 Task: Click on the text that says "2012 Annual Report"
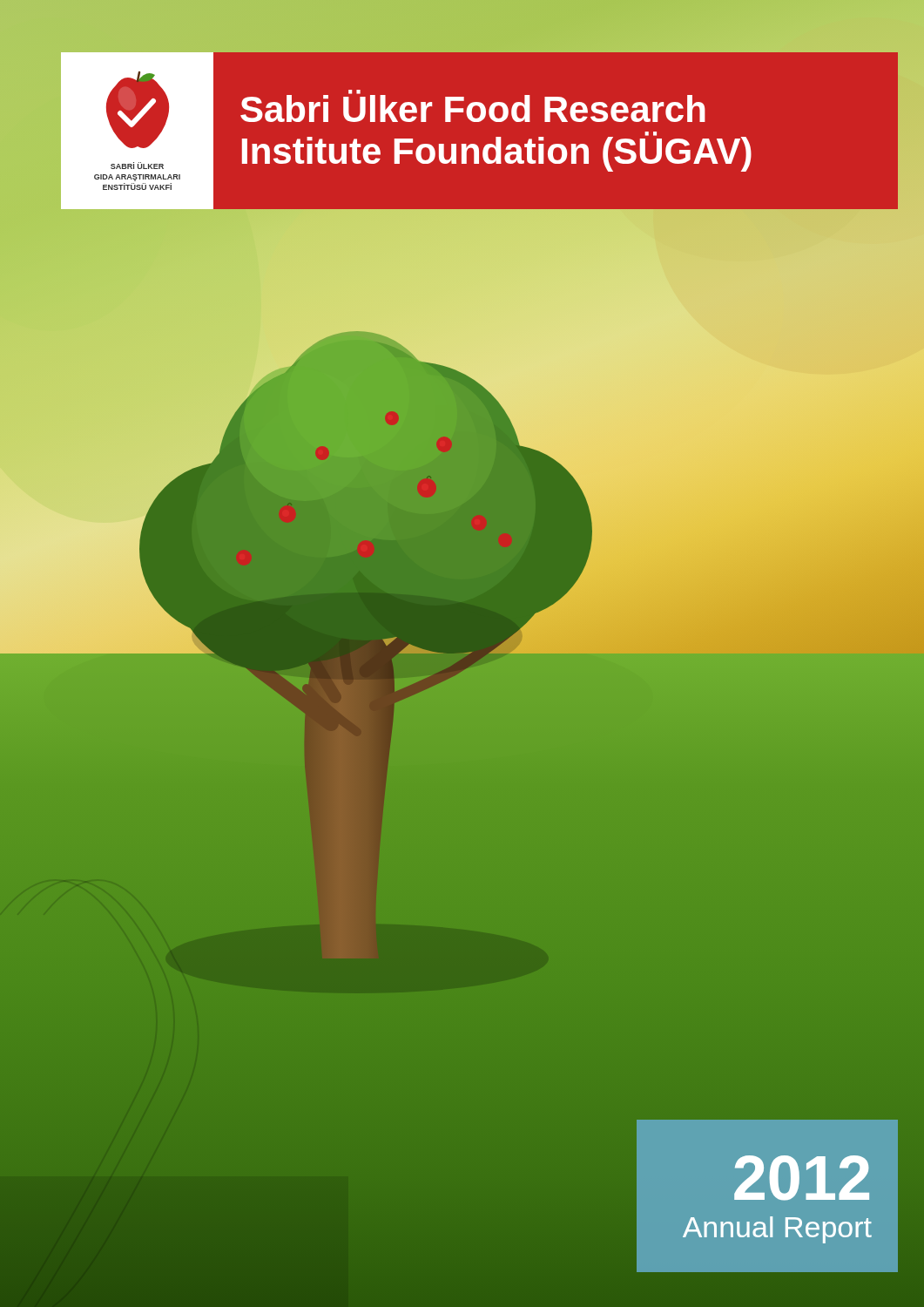pyautogui.click(x=777, y=1194)
